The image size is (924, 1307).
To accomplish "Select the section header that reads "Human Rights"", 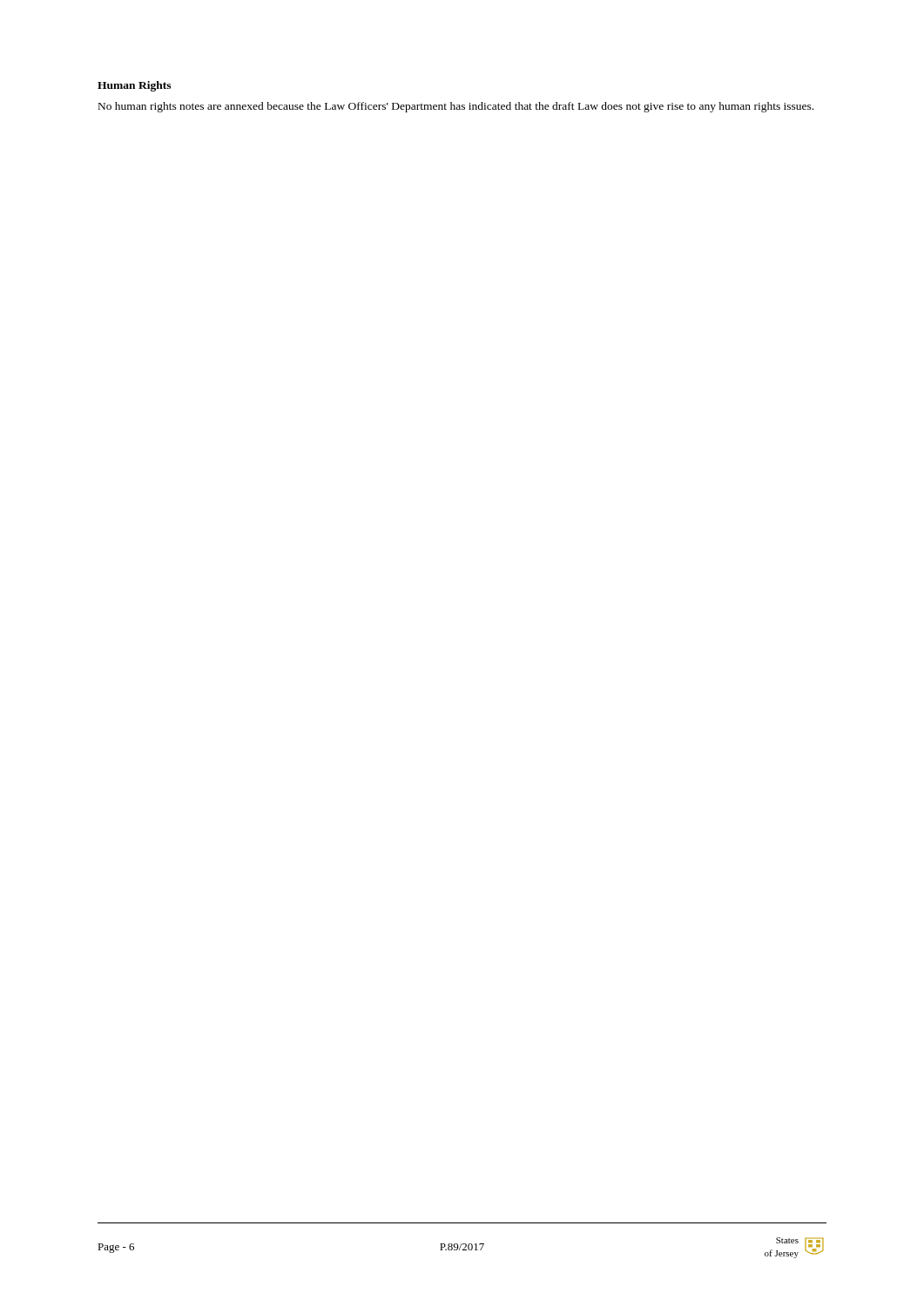I will pyautogui.click(x=134, y=85).
